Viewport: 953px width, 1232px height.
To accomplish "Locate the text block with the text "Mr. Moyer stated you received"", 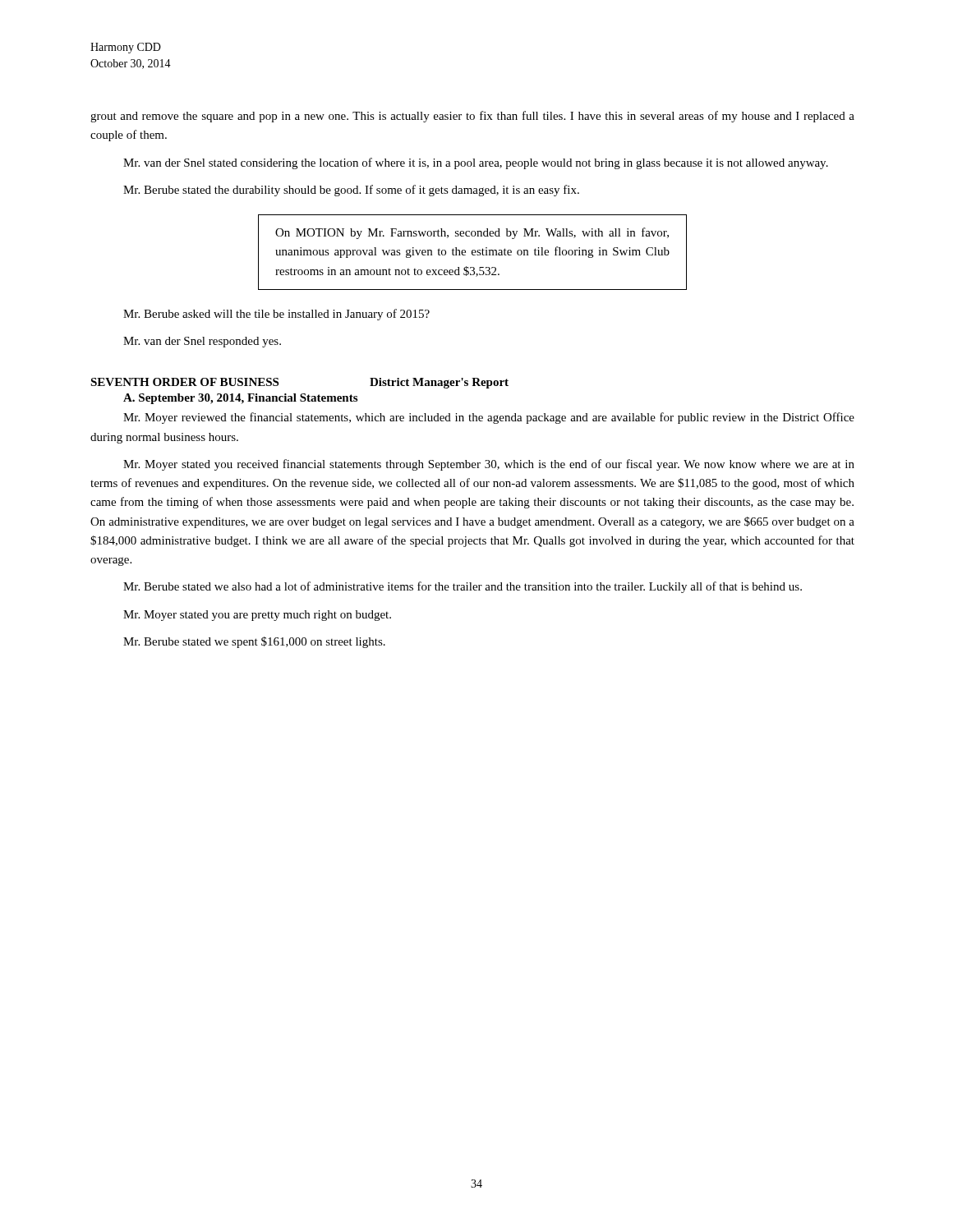I will 472,512.
